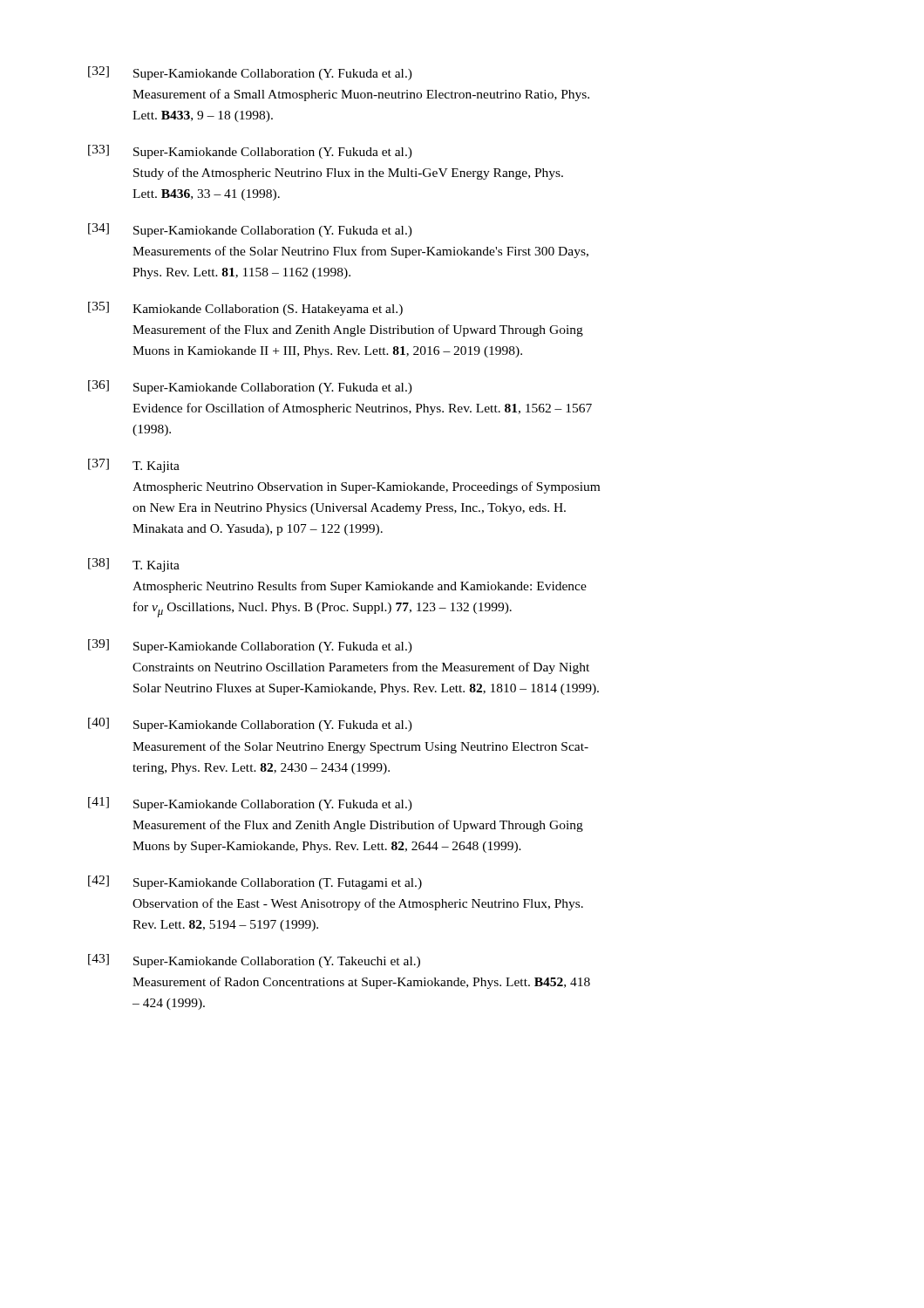
Task: Where is the passage that starts "[39] Super-Kamiokande Collaboration (Y. Fukuda et al.)"?
Action: point(462,667)
